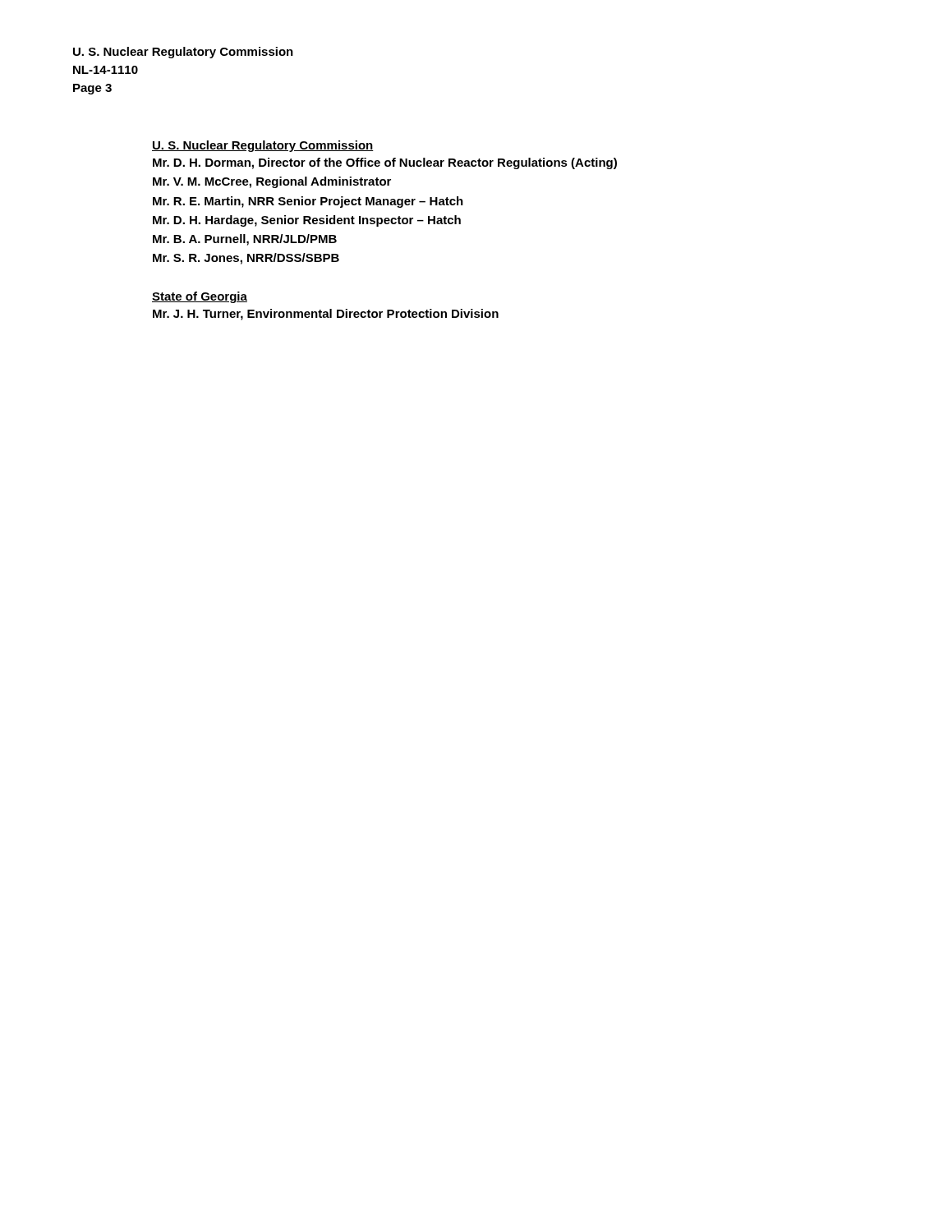Point to the block beginning "Mr. D. H. Hardage,"

[307, 219]
